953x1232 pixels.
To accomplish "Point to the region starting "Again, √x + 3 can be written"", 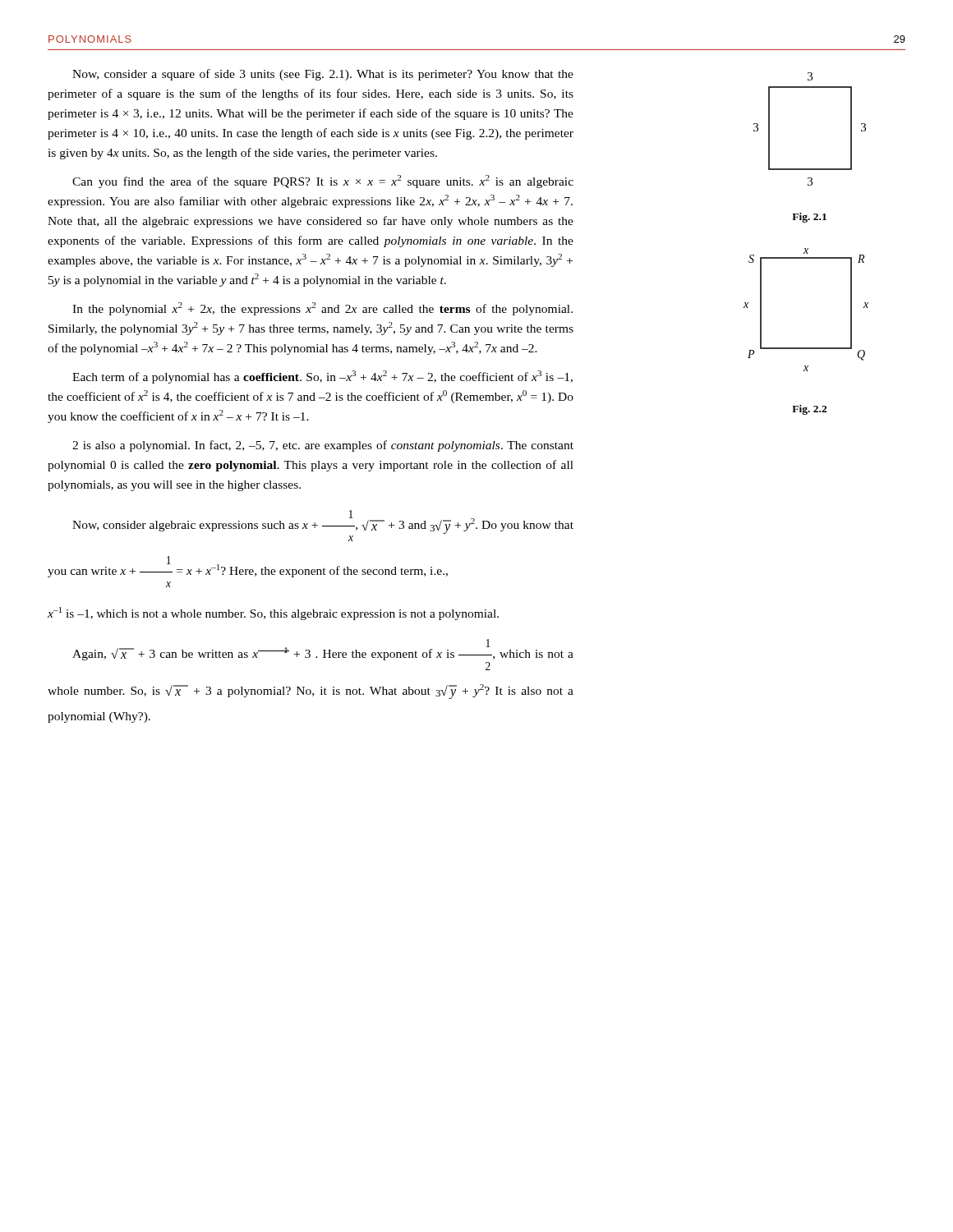I will 311,680.
